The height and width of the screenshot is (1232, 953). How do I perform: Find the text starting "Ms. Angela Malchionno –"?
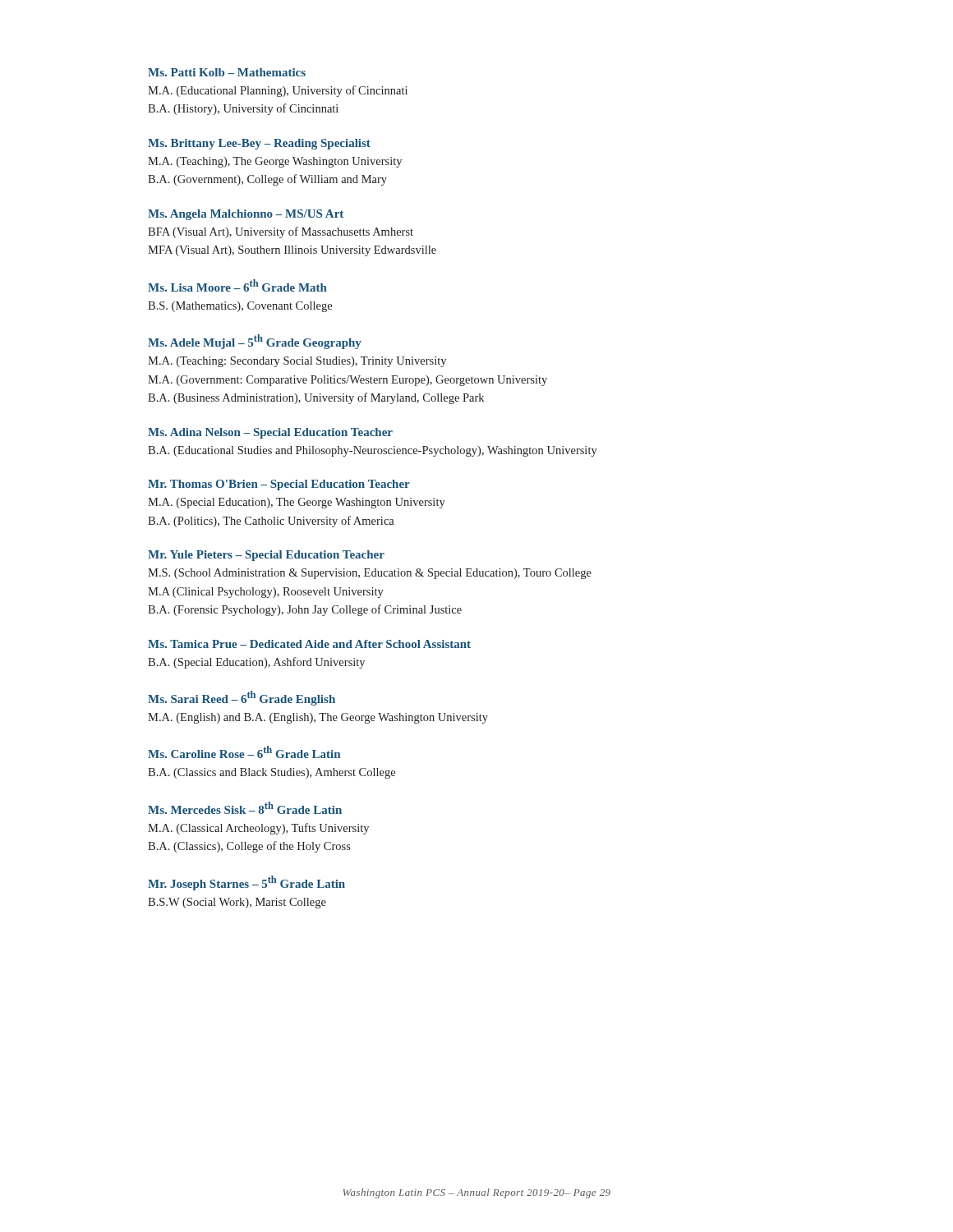click(246, 215)
